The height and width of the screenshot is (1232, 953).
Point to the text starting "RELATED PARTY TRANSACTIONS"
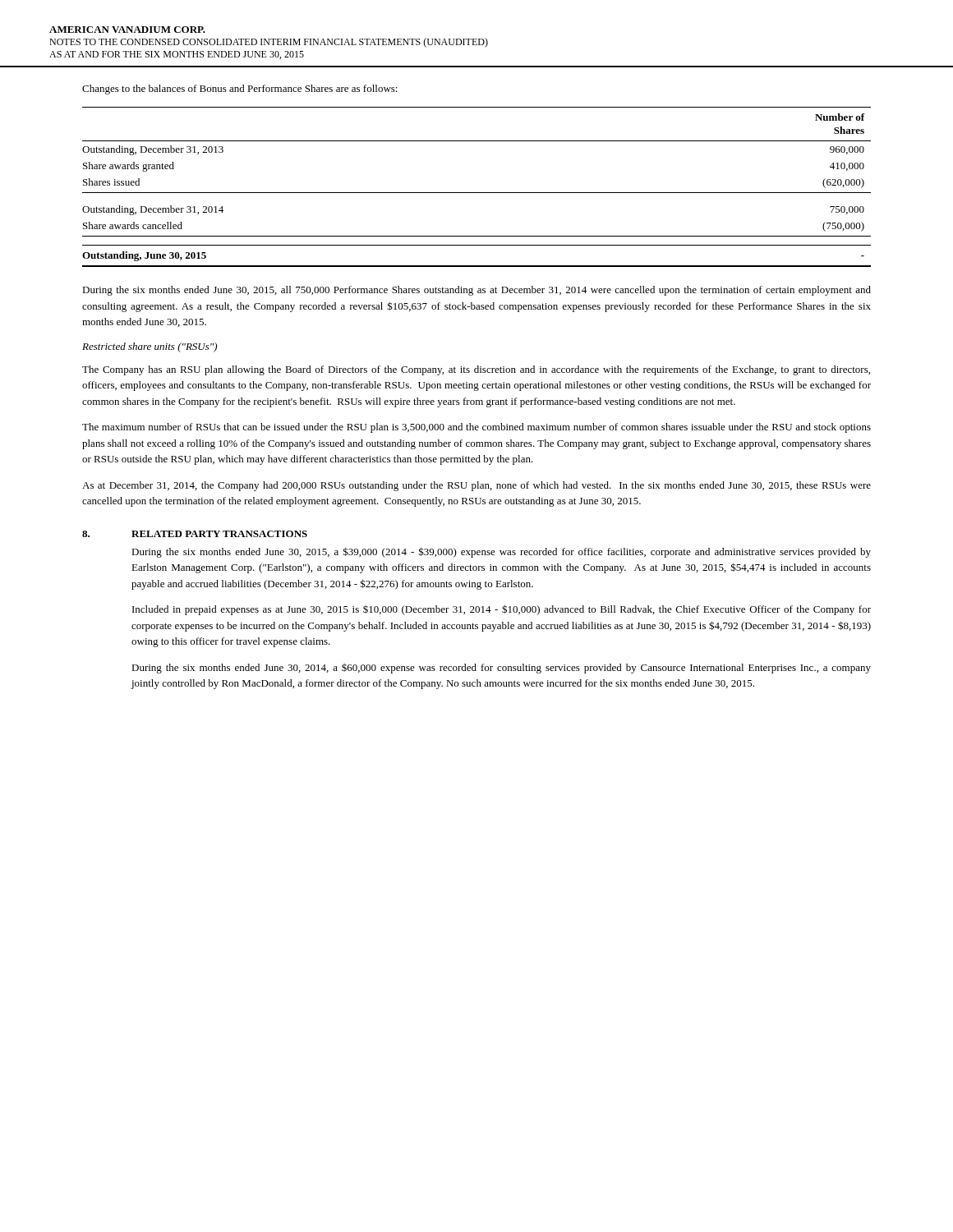click(x=219, y=533)
